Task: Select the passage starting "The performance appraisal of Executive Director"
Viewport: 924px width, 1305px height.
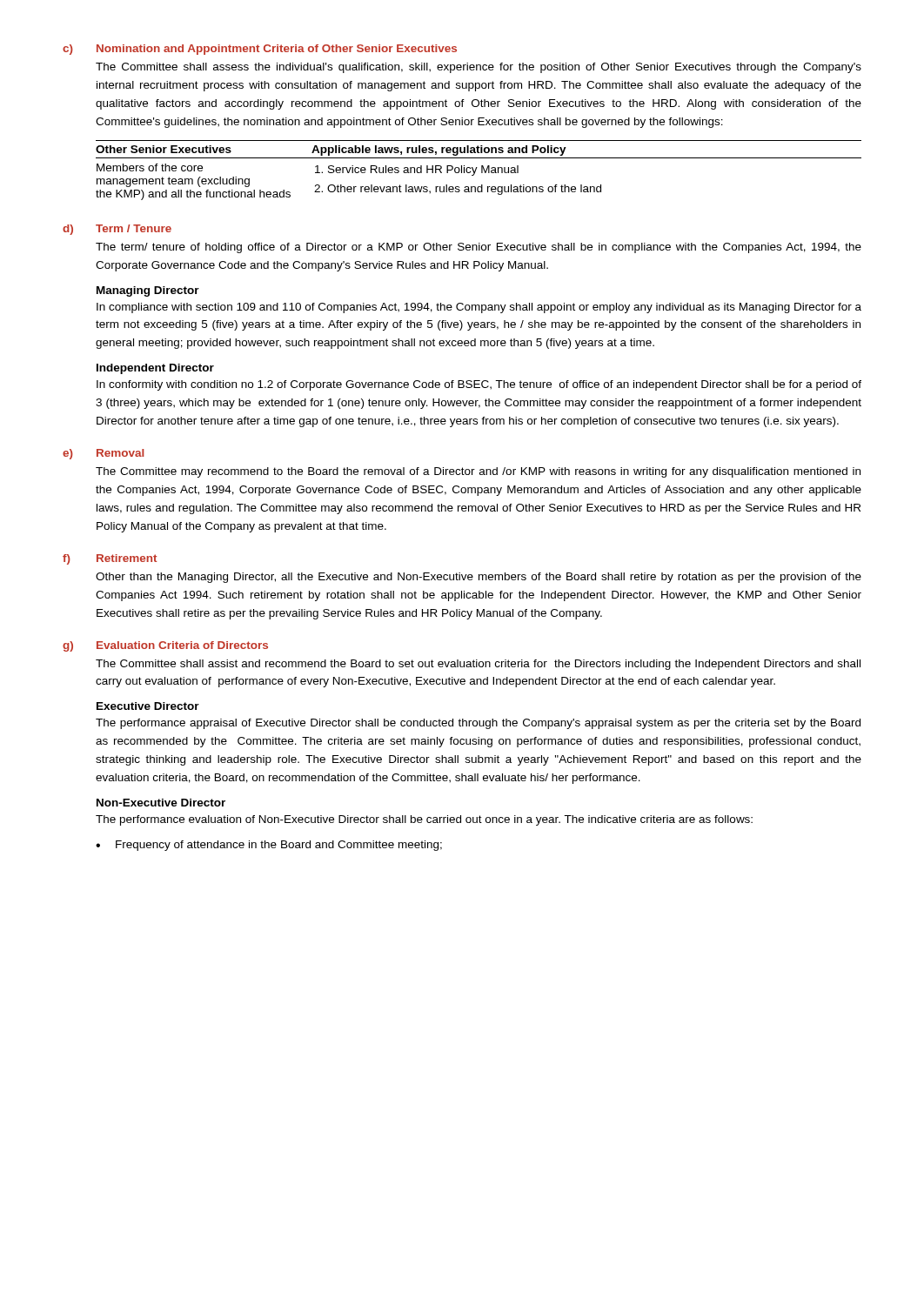Action: (x=479, y=750)
